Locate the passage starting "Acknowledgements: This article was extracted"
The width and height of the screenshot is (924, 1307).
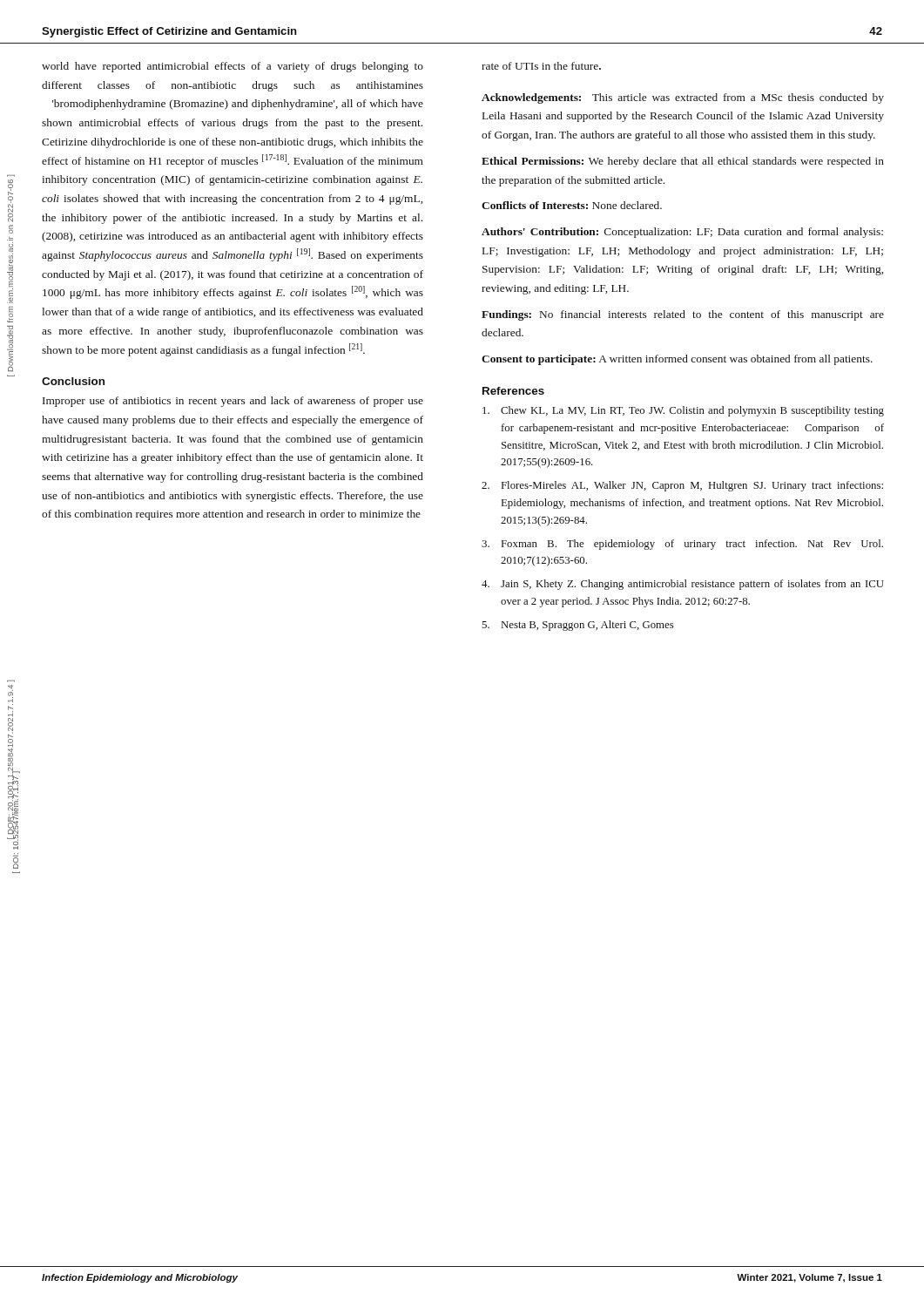click(x=683, y=116)
